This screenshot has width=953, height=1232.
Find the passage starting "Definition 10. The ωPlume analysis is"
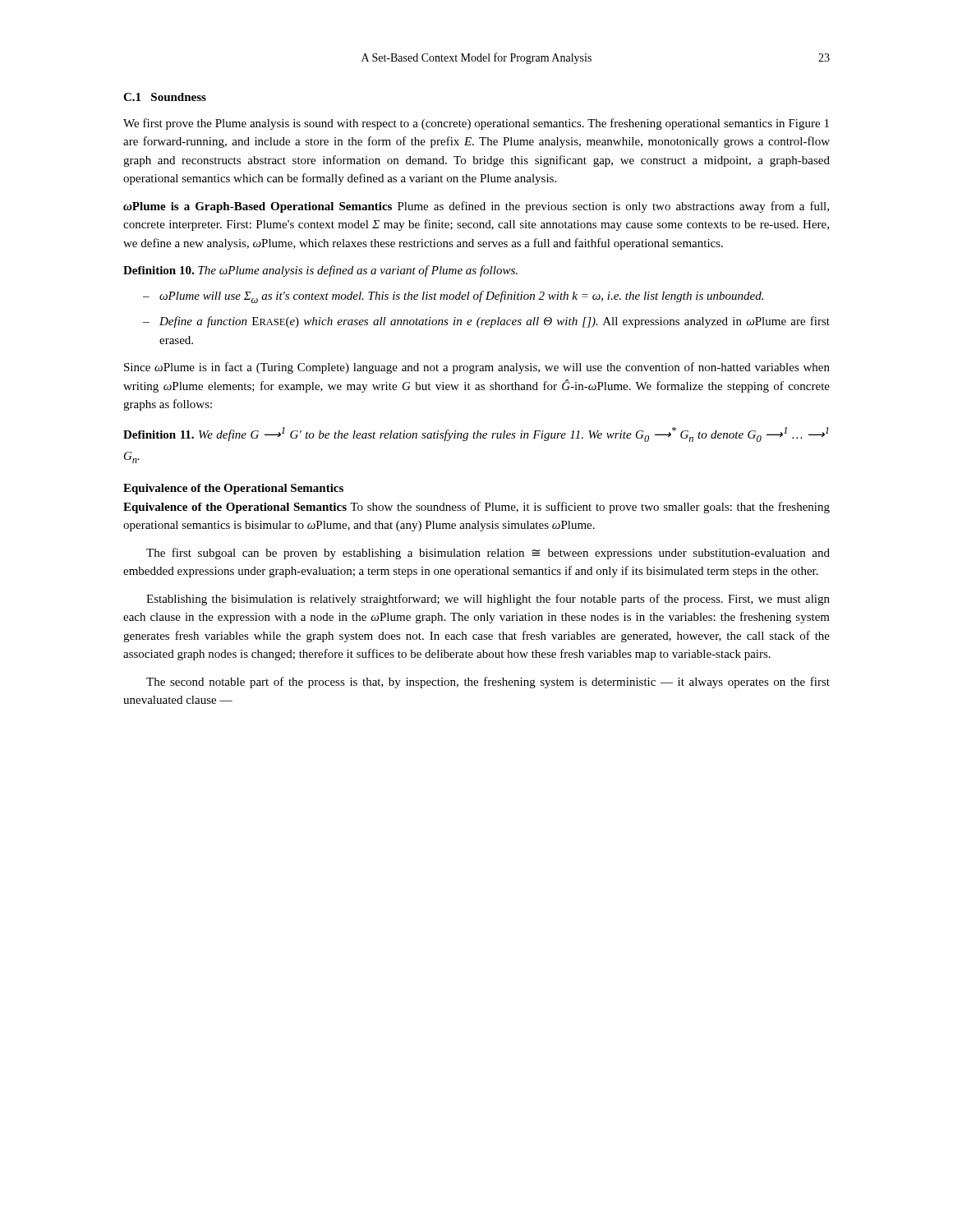321,270
